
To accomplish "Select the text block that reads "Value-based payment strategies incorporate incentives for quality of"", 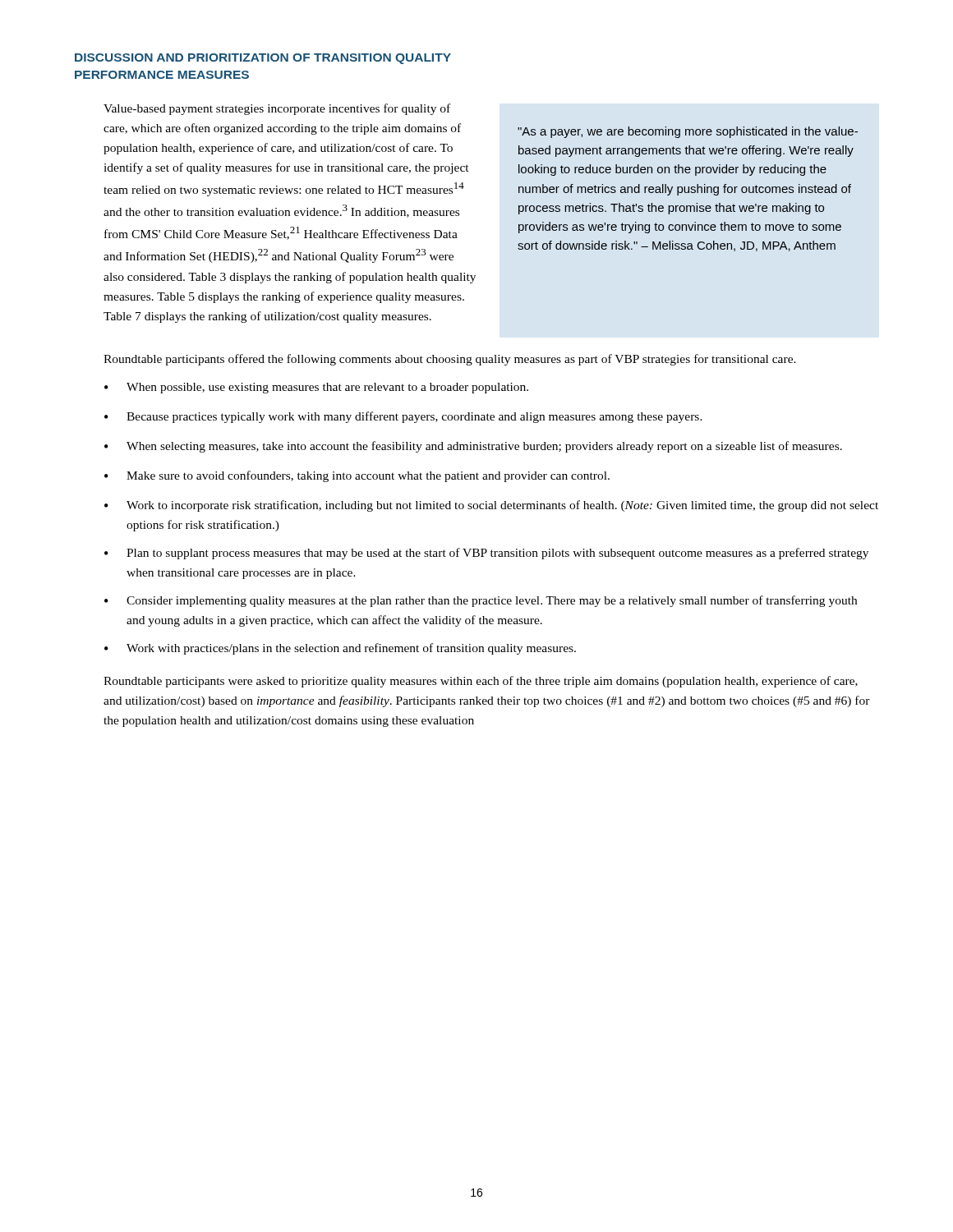I will tap(290, 212).
